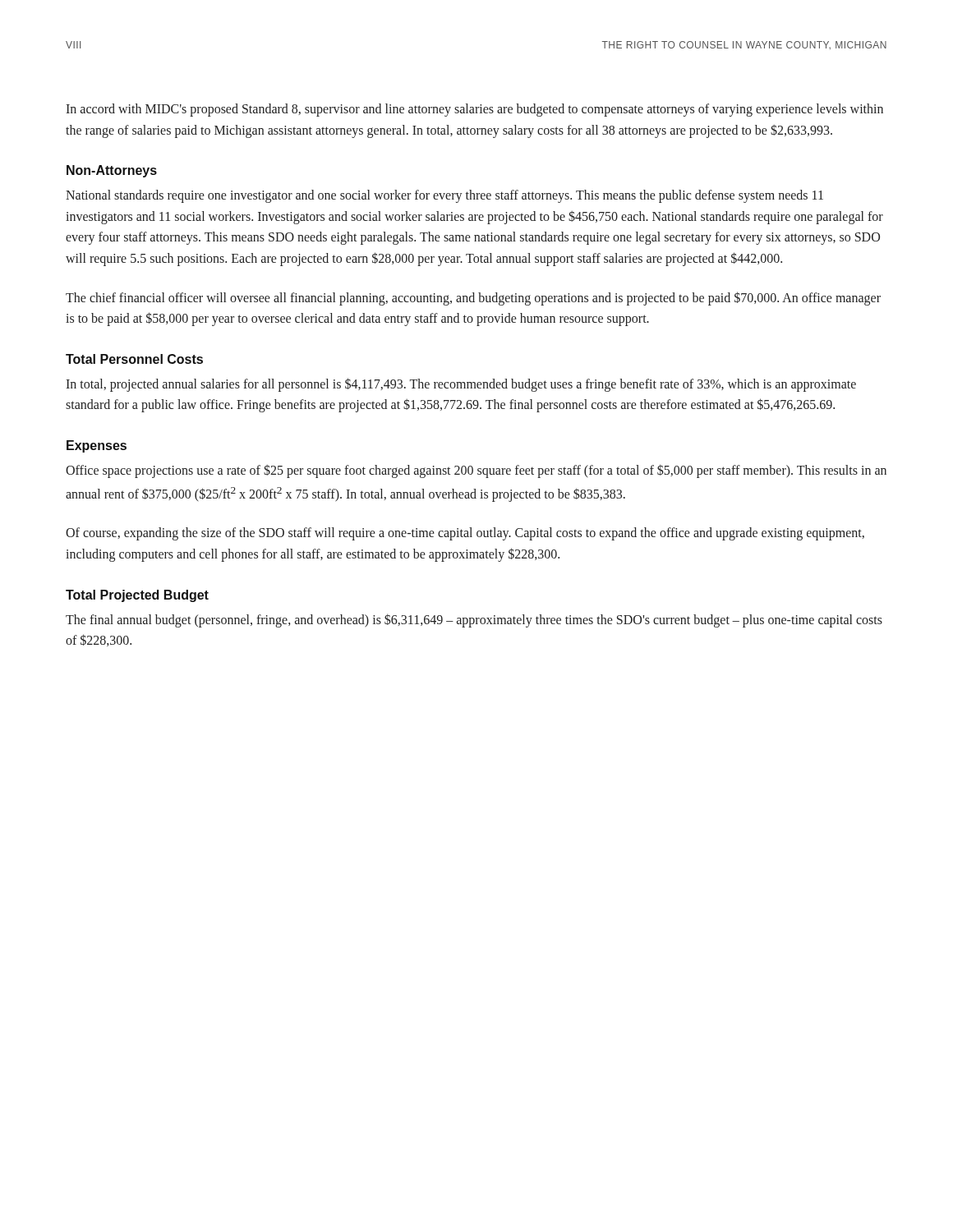Click the passage that begins "The chief financial officer will oversee"
Image resolution: width=953 pixels, height=1232 pixels.
473,308
